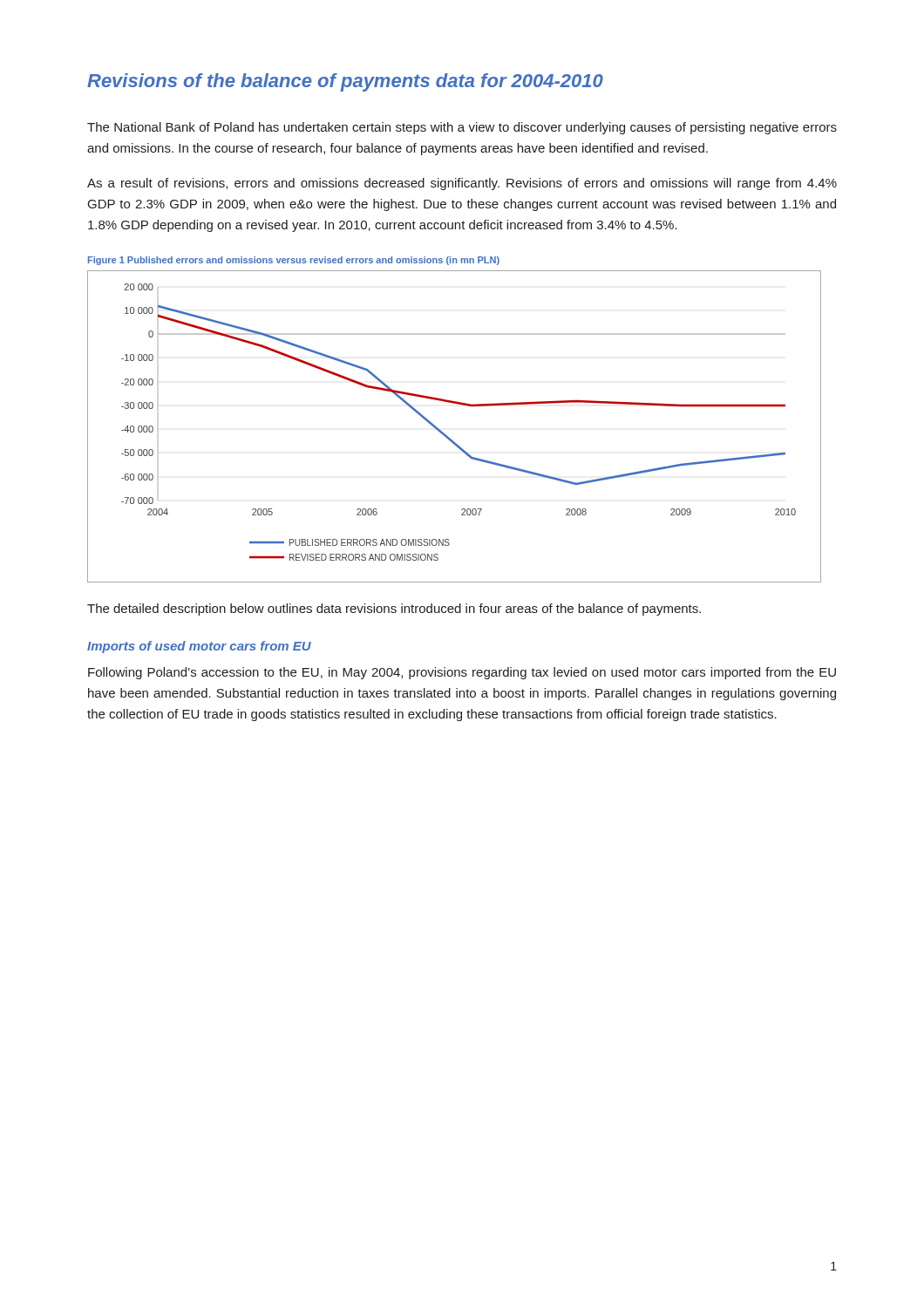Find the block on this page that starts "The detailed description"
This screenshot has height=1308, width=924.
pyautogui.click(x=395, y=608)
